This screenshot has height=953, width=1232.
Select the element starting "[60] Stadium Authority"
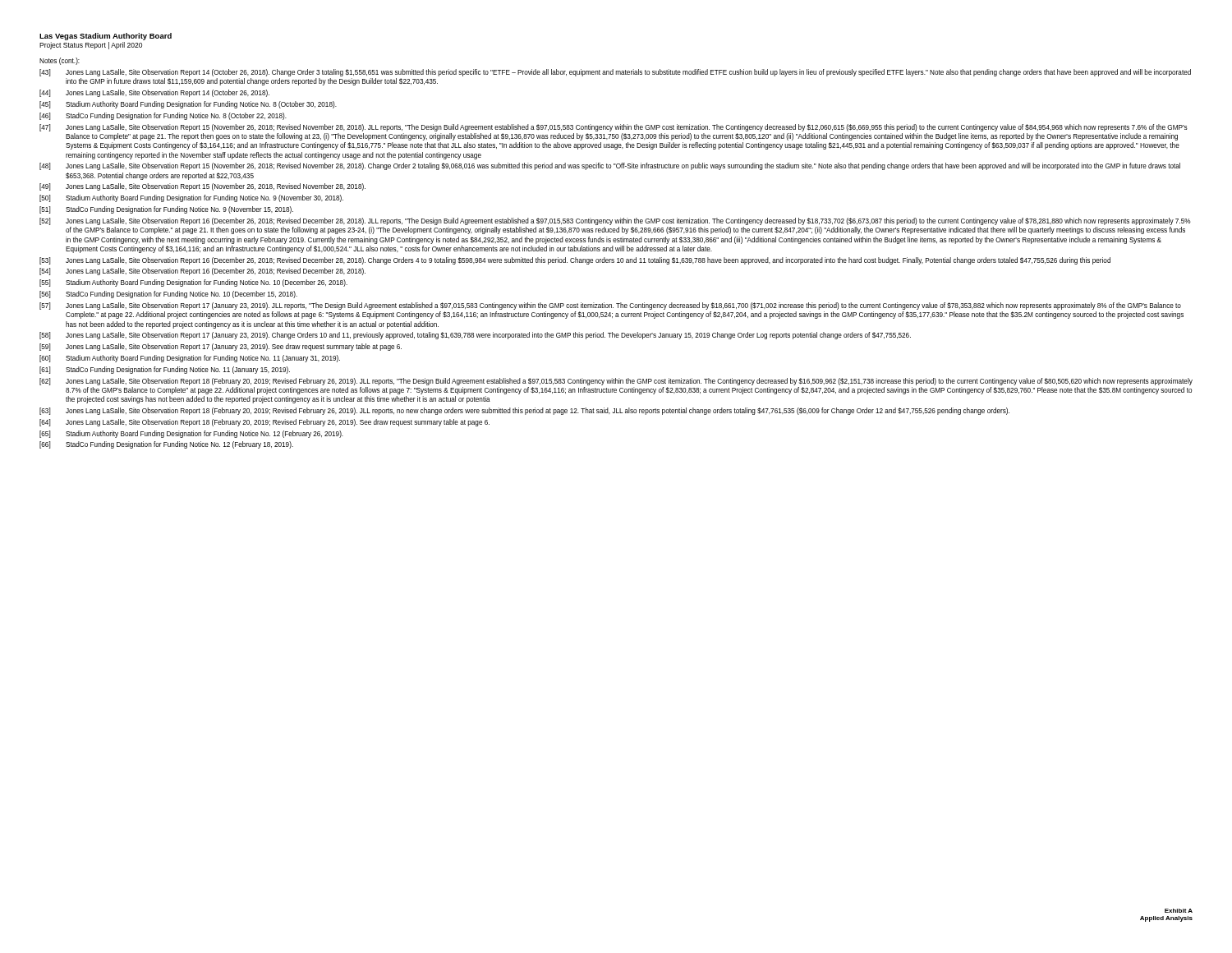[x=190, y=359]
